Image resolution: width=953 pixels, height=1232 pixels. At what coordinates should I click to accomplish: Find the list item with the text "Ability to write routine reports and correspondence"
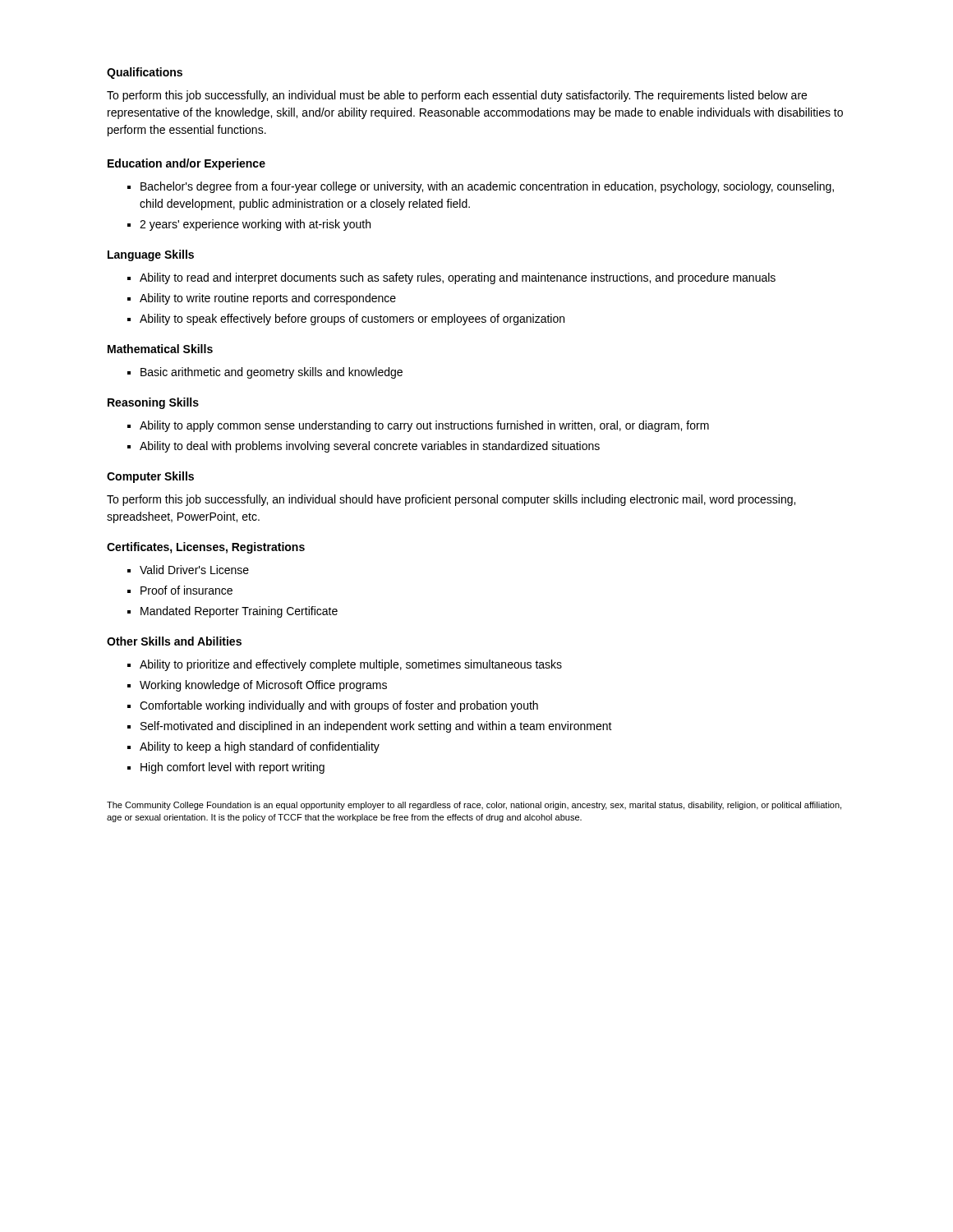(268, 298)
